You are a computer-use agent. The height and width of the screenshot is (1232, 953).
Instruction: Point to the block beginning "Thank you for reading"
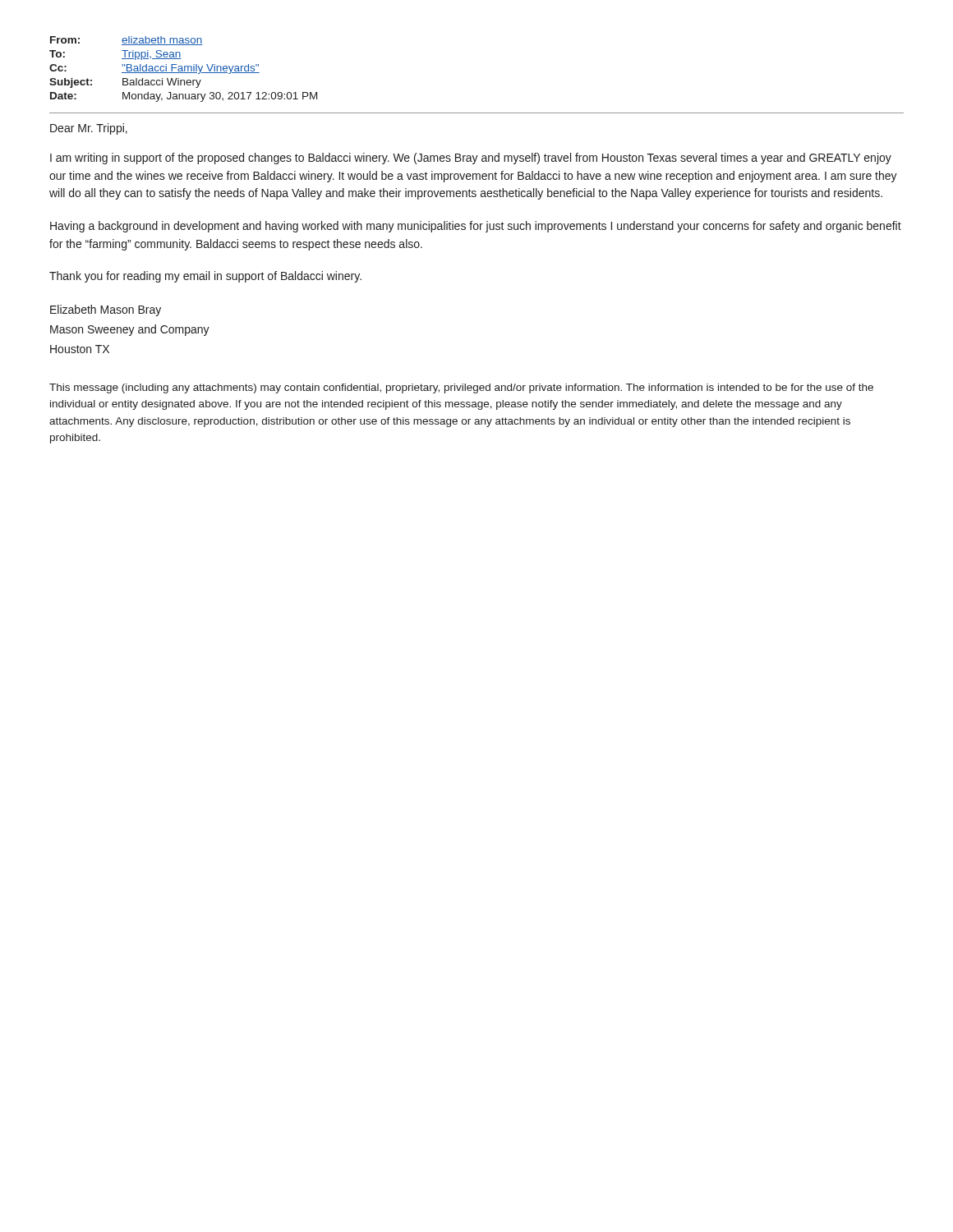coord(206,276)
